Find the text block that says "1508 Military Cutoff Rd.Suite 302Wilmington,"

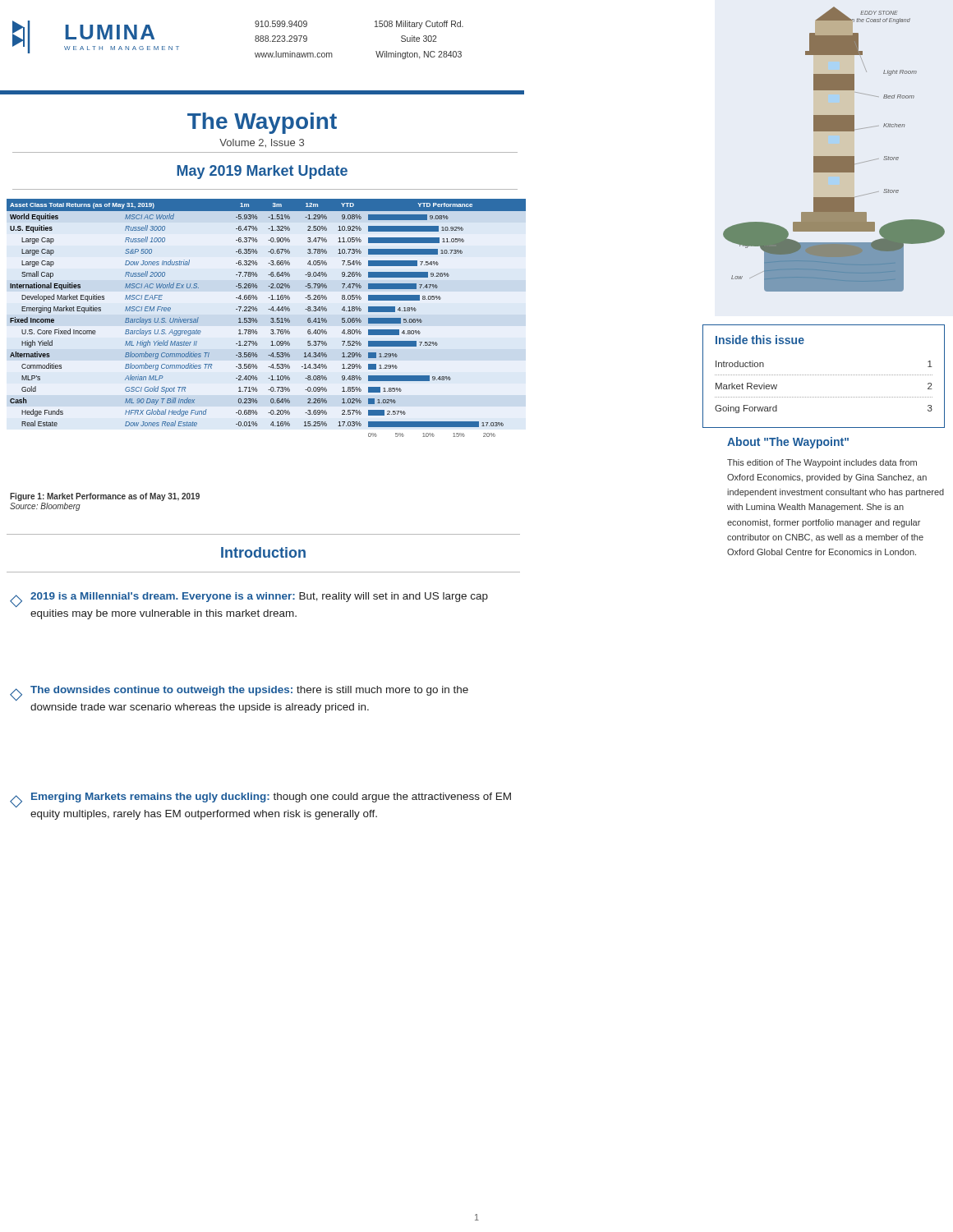pyautogui.click(x=419, y=39)
